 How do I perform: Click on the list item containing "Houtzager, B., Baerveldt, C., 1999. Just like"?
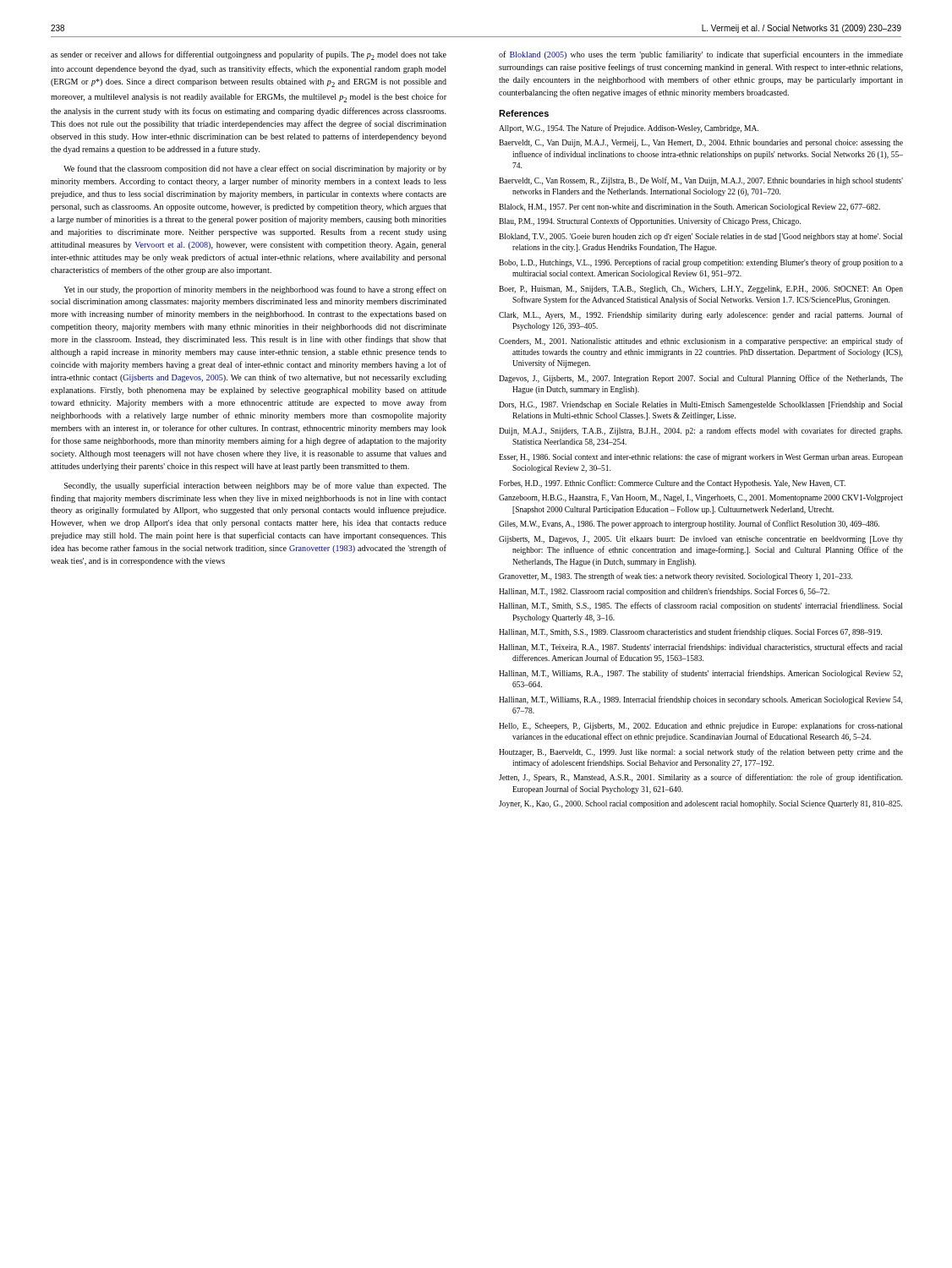coord(701,758)
